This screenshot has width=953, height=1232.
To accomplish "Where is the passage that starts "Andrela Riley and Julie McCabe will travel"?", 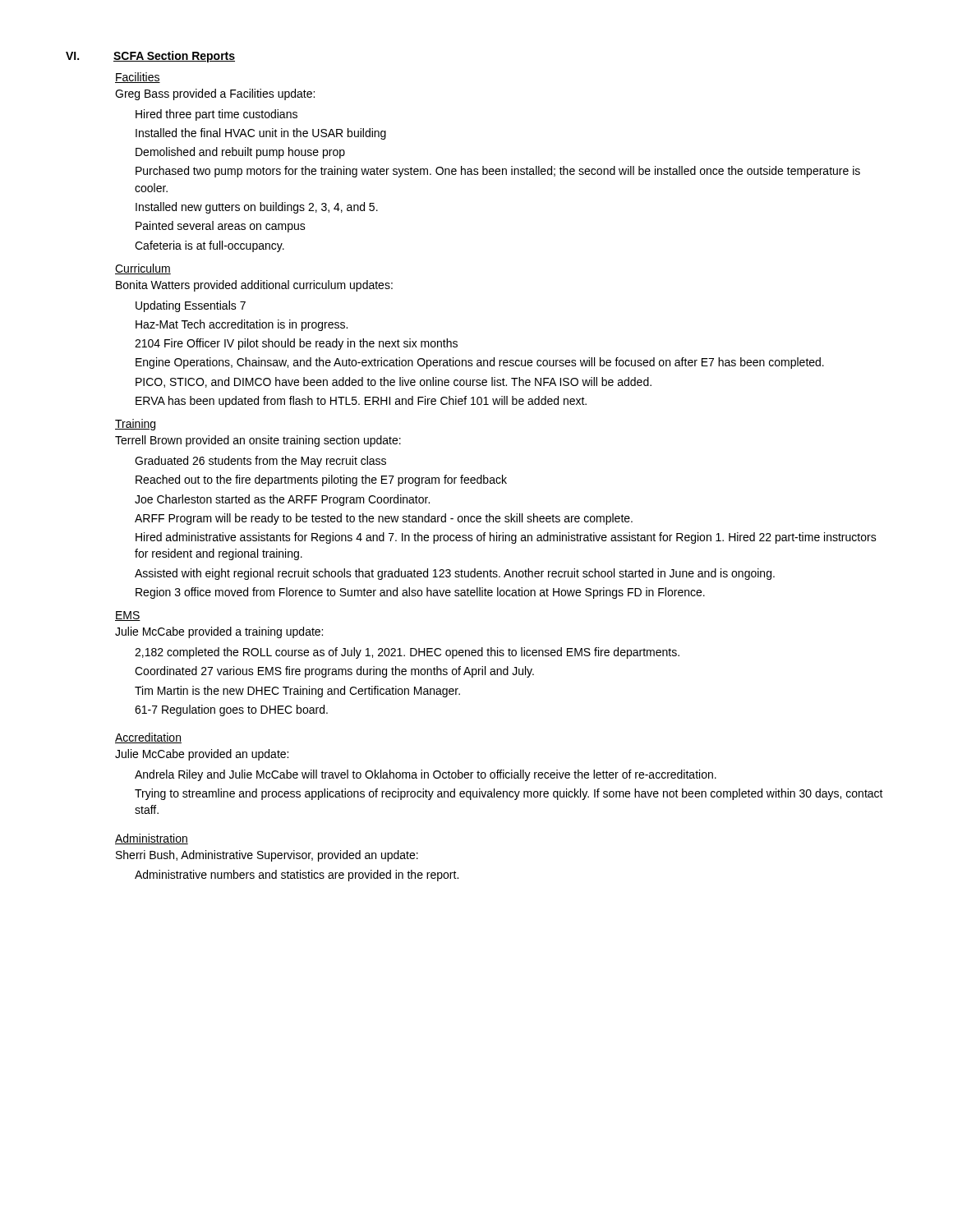I will 426,774.
